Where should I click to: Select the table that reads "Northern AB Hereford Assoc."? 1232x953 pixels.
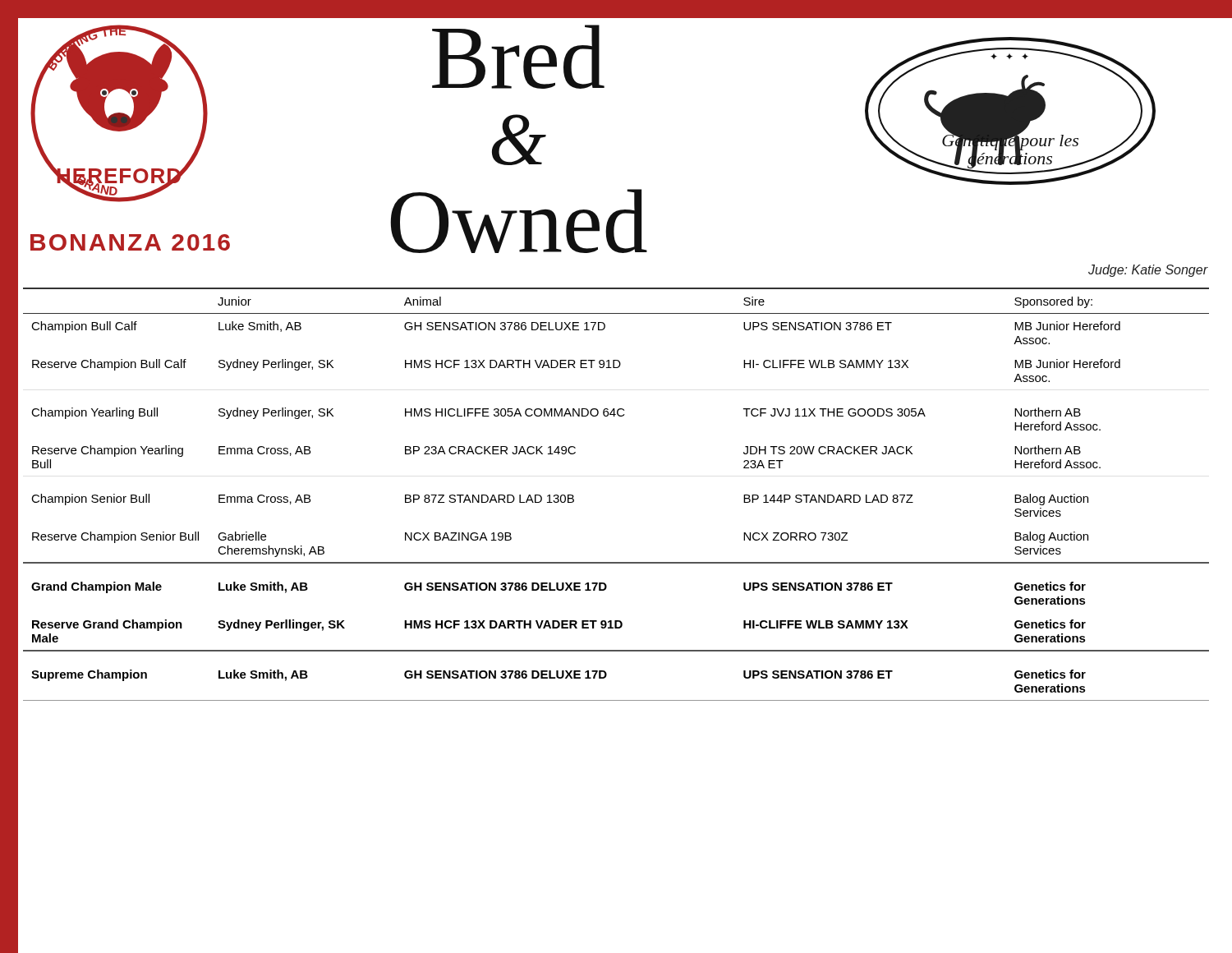[616, 494]
